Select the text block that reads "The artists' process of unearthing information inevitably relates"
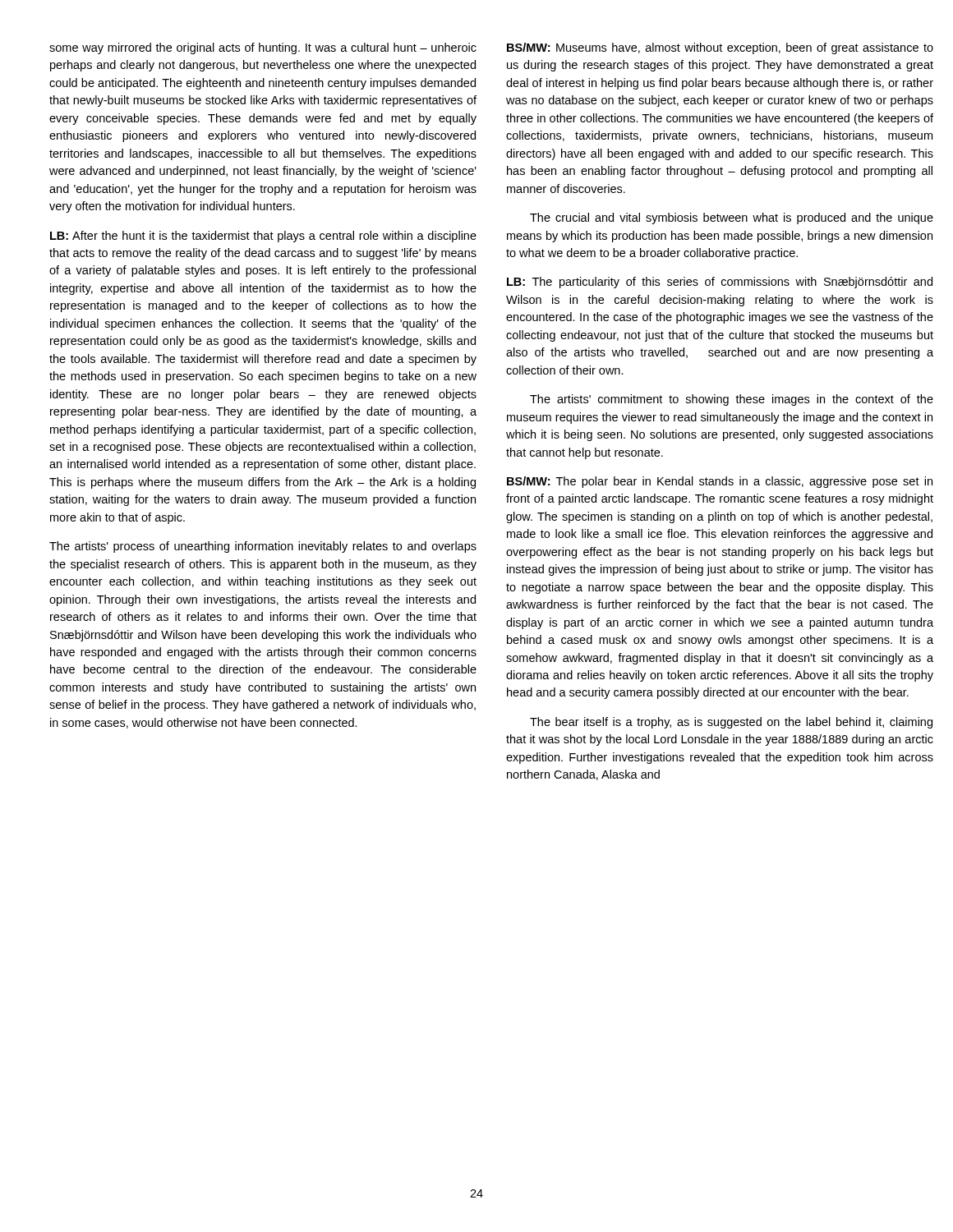The width and height of the screenshot is (953, 1232). (263, 634)
